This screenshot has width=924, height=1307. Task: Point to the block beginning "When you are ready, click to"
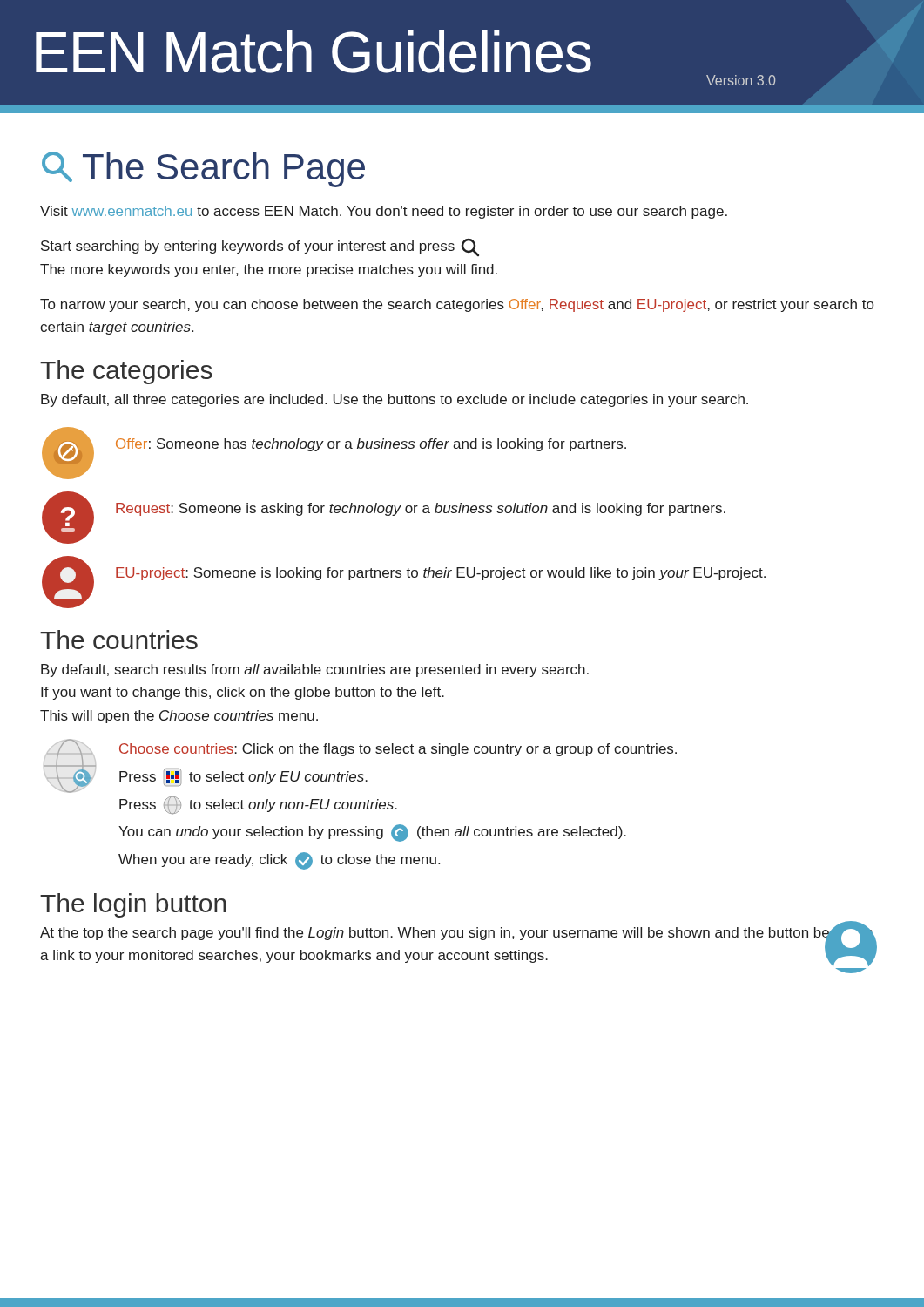280,861
